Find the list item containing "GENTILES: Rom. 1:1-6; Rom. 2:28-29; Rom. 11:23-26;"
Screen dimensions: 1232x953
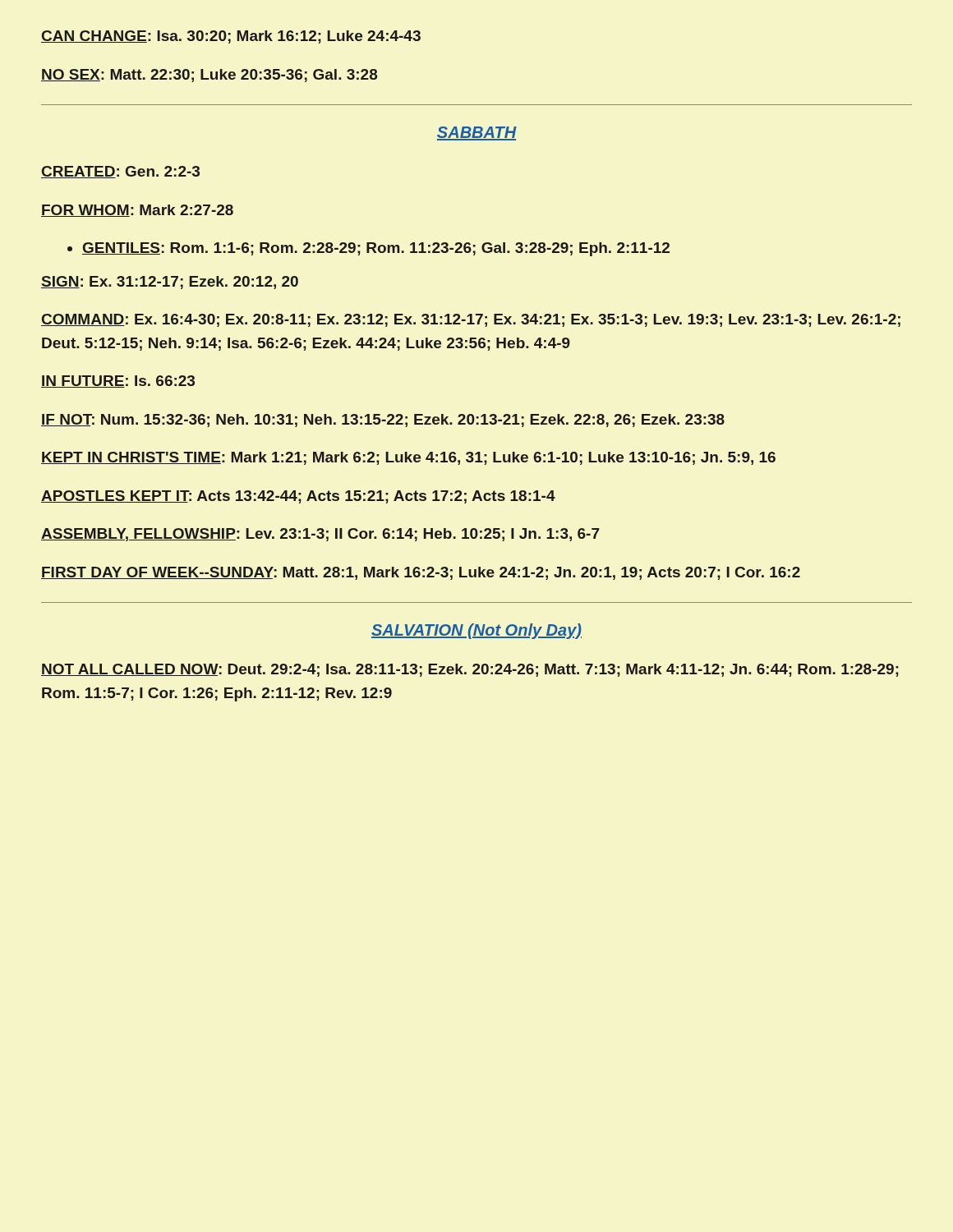point(376,248)
